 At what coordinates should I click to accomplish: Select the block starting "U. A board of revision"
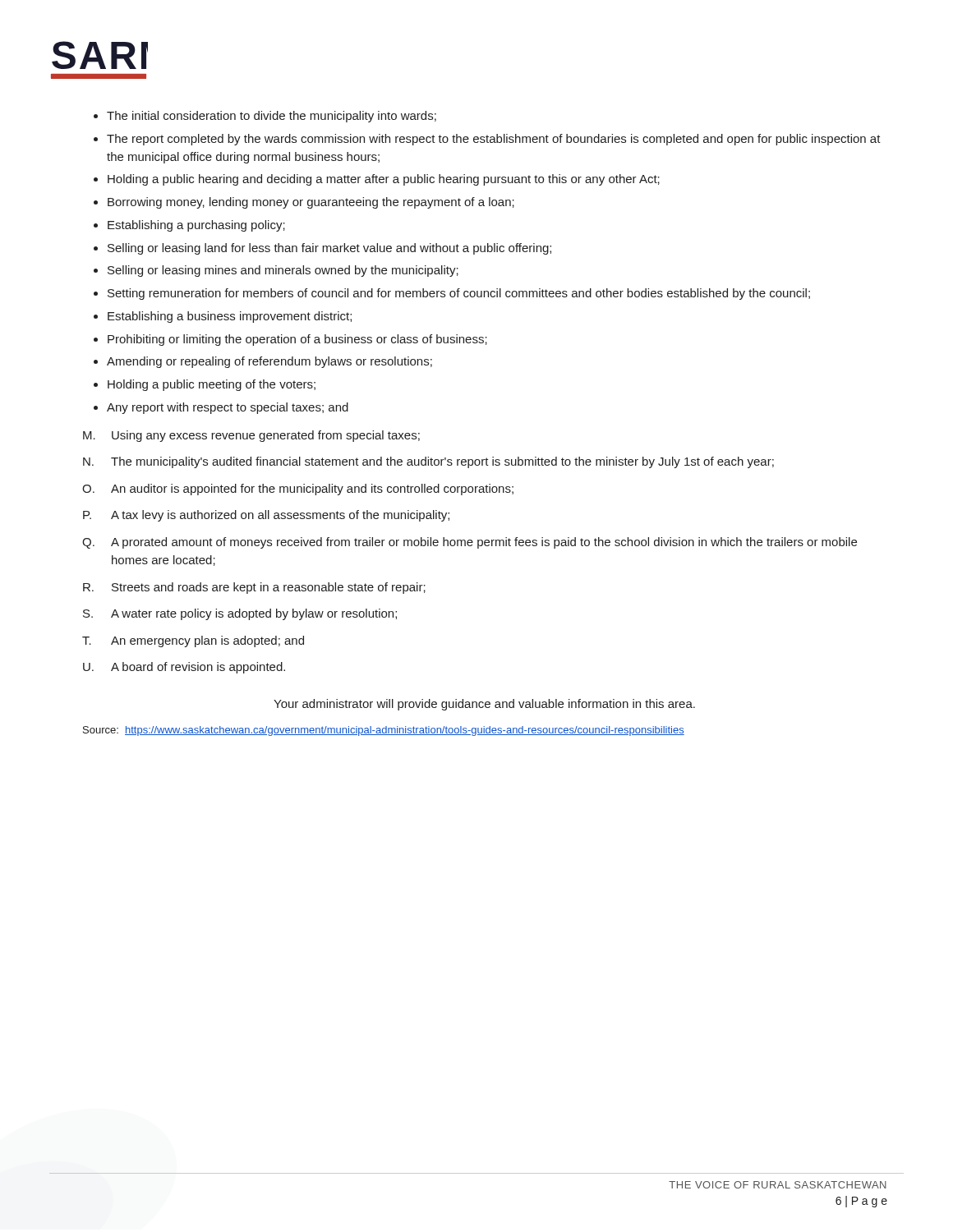(x=184, y=668)
